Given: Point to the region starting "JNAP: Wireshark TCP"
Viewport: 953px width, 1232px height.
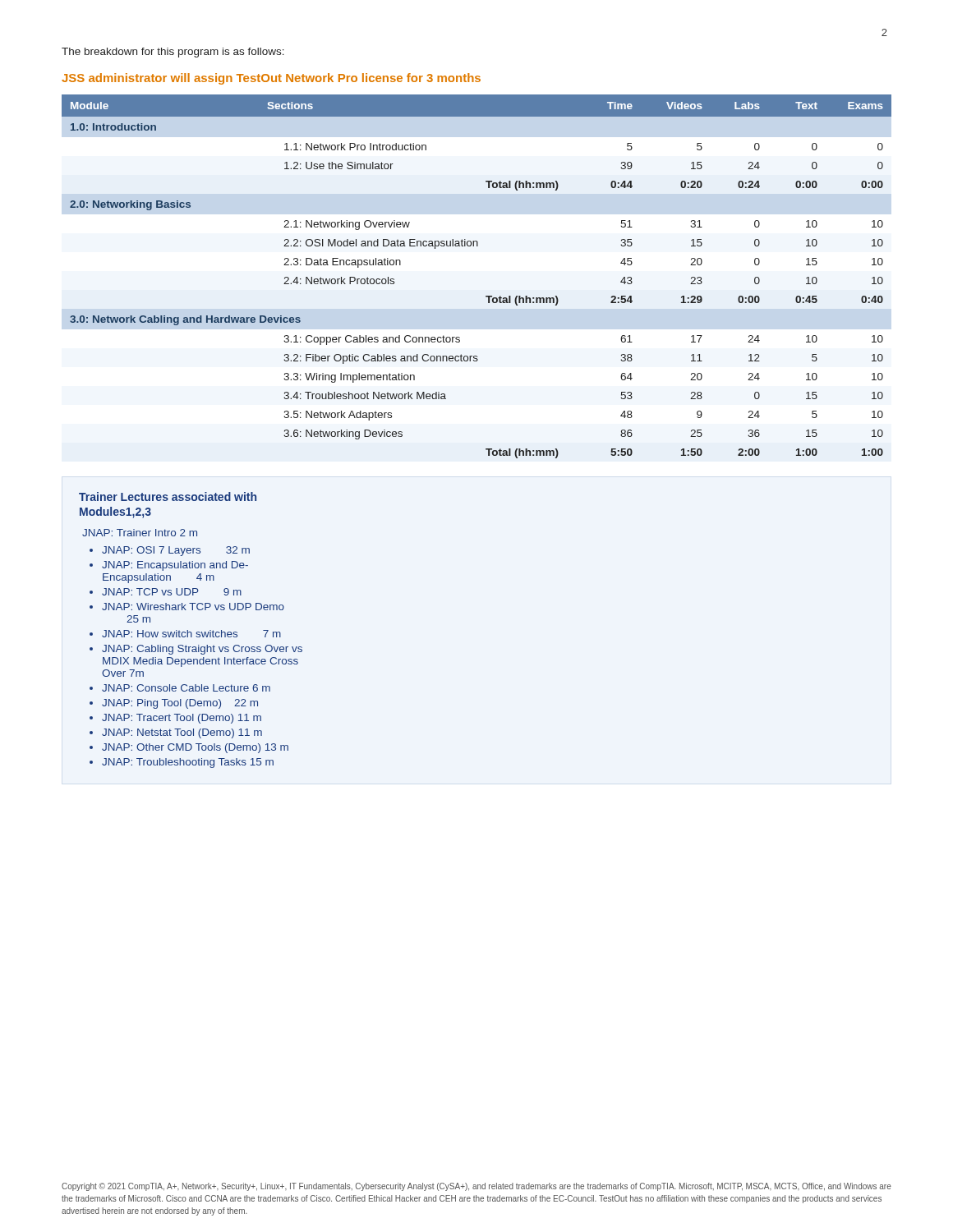Looking at the screenshot, I should coord(193,613).
